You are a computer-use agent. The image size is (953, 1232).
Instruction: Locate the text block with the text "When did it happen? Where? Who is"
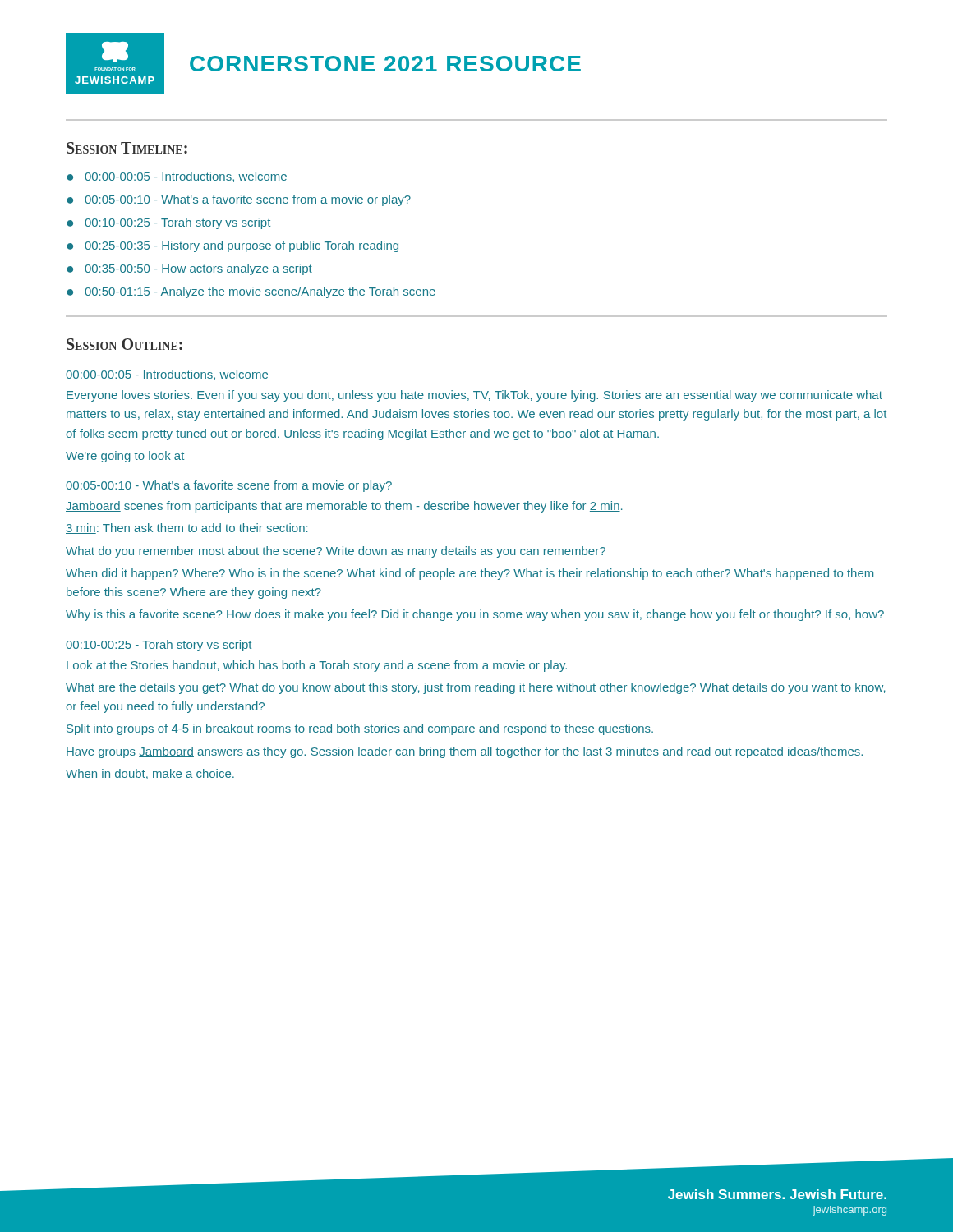click(x=470, y=582)
